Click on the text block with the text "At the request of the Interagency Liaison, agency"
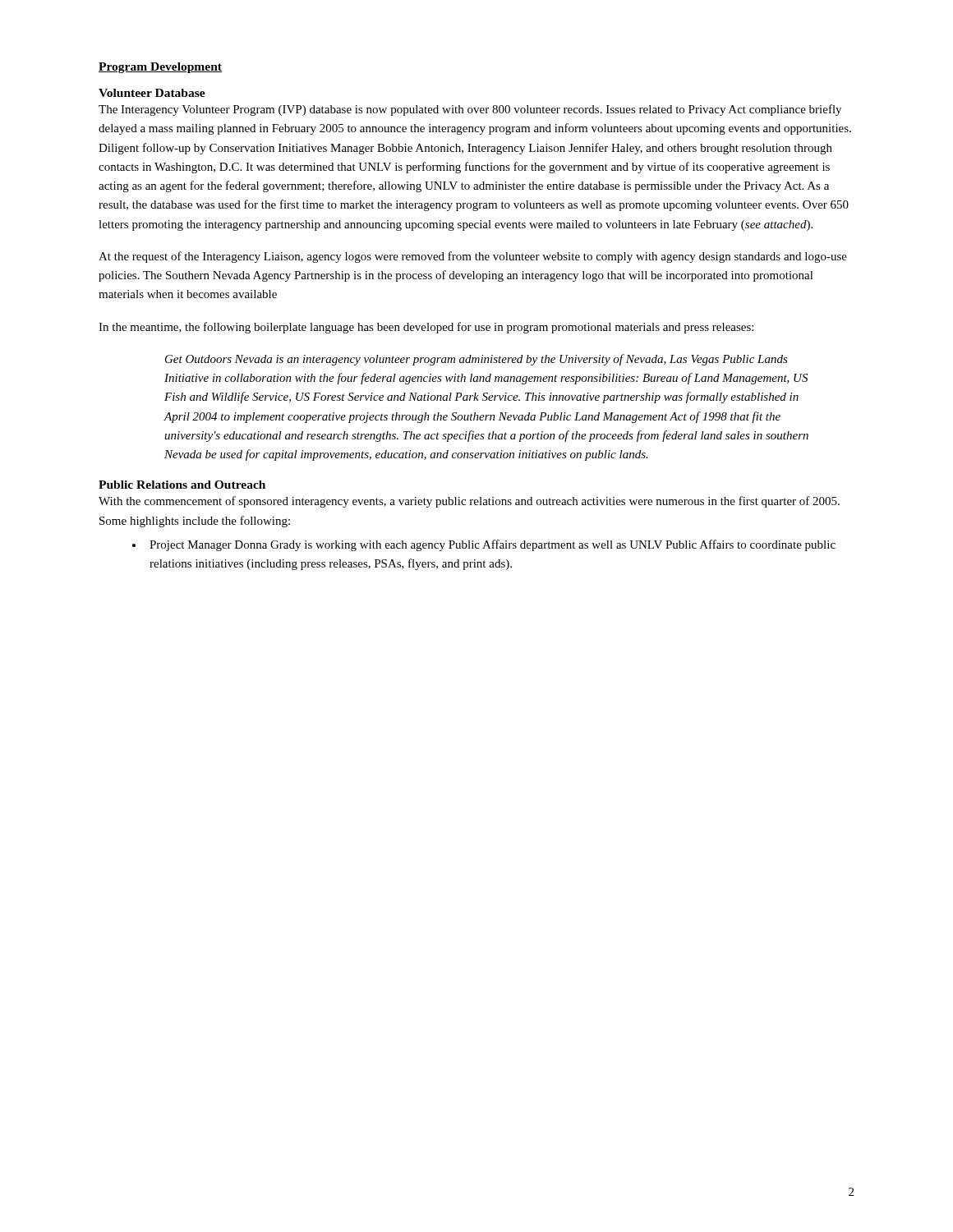953x1232 pixels. (473, 275)
